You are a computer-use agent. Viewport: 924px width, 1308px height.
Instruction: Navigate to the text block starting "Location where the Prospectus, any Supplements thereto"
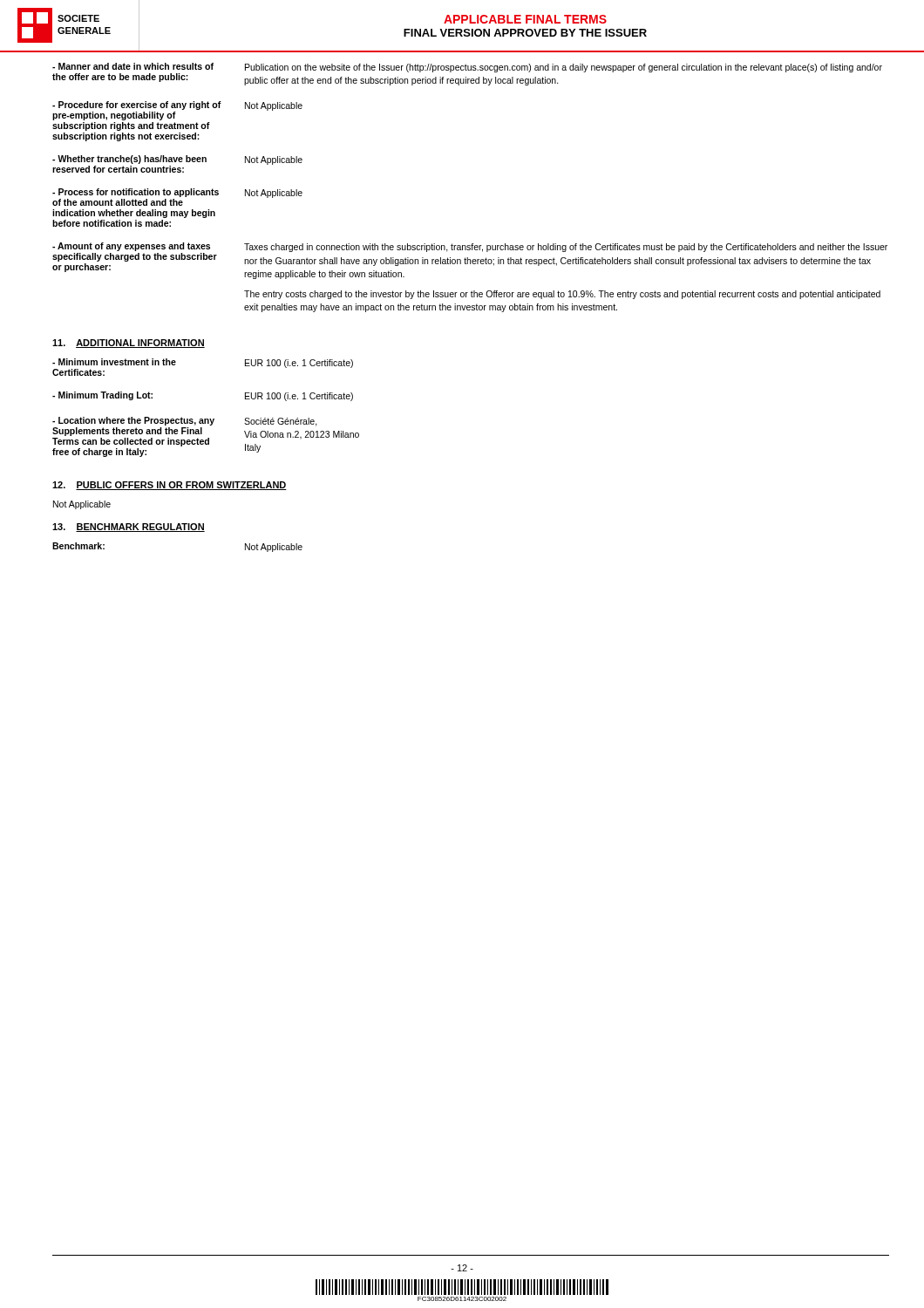(133, 436)
